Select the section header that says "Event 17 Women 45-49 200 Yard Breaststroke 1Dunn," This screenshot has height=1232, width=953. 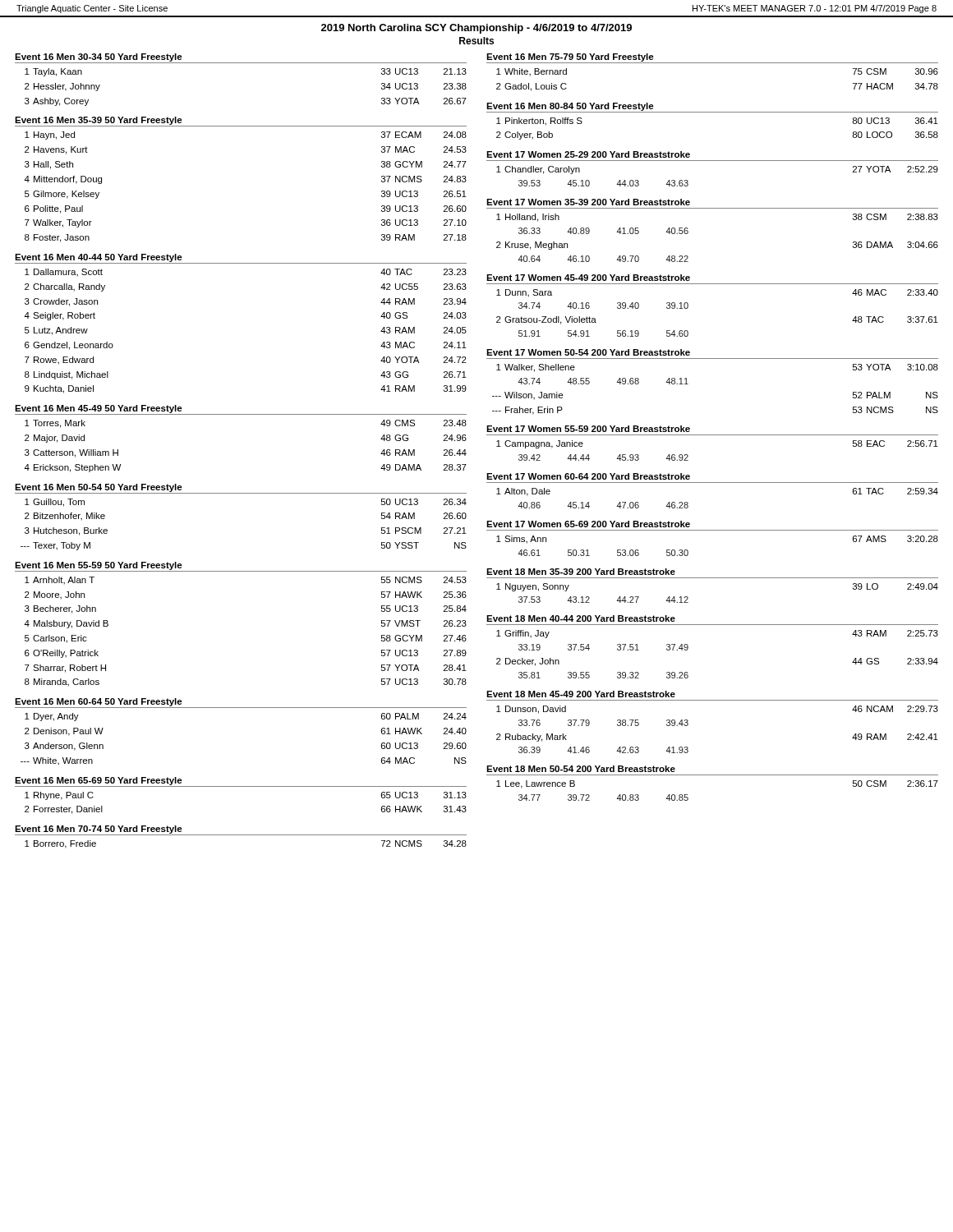(588, 278)
